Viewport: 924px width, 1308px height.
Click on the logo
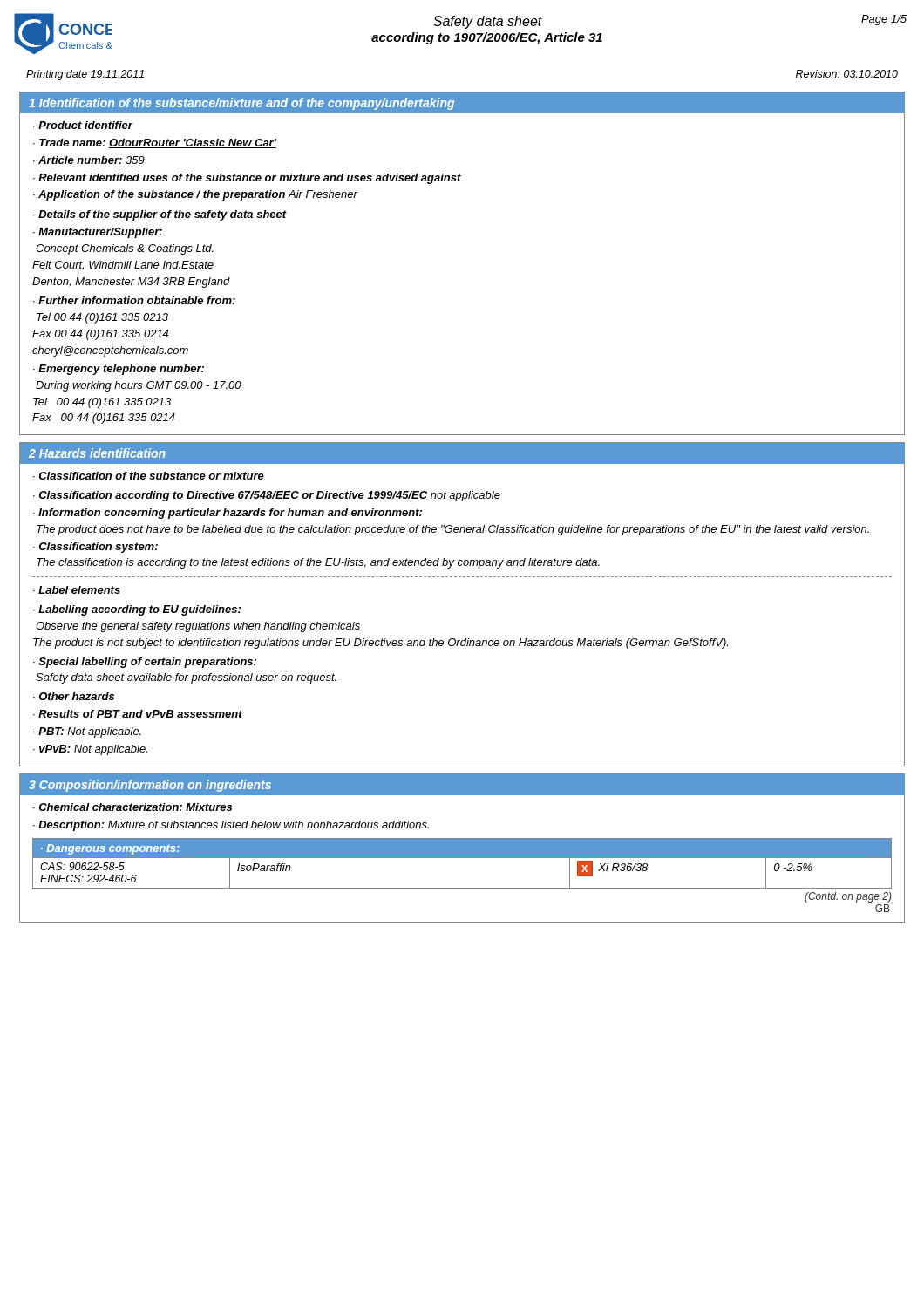click(x=61, y=33)
